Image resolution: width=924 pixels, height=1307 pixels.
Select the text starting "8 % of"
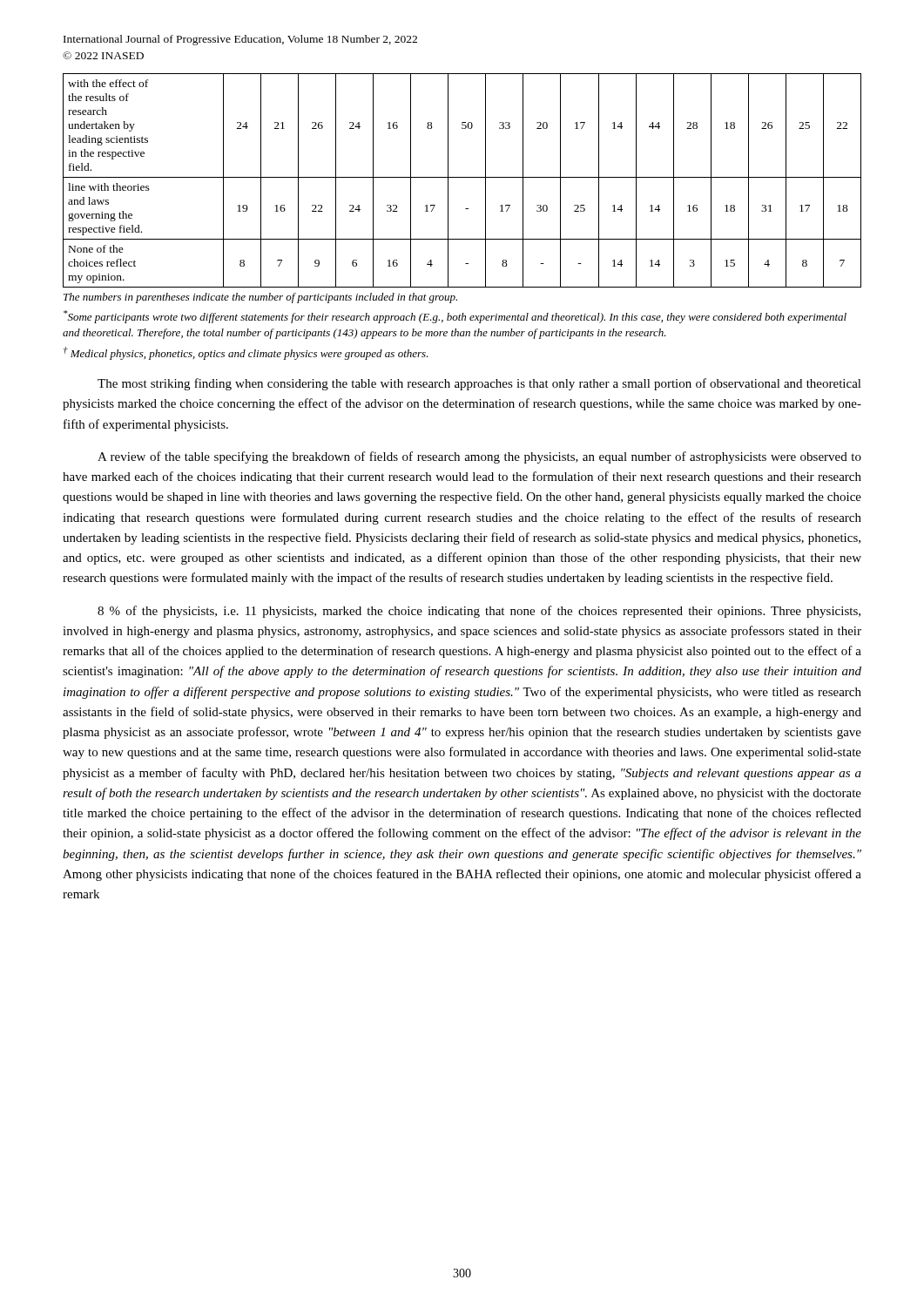click(462, 752)
